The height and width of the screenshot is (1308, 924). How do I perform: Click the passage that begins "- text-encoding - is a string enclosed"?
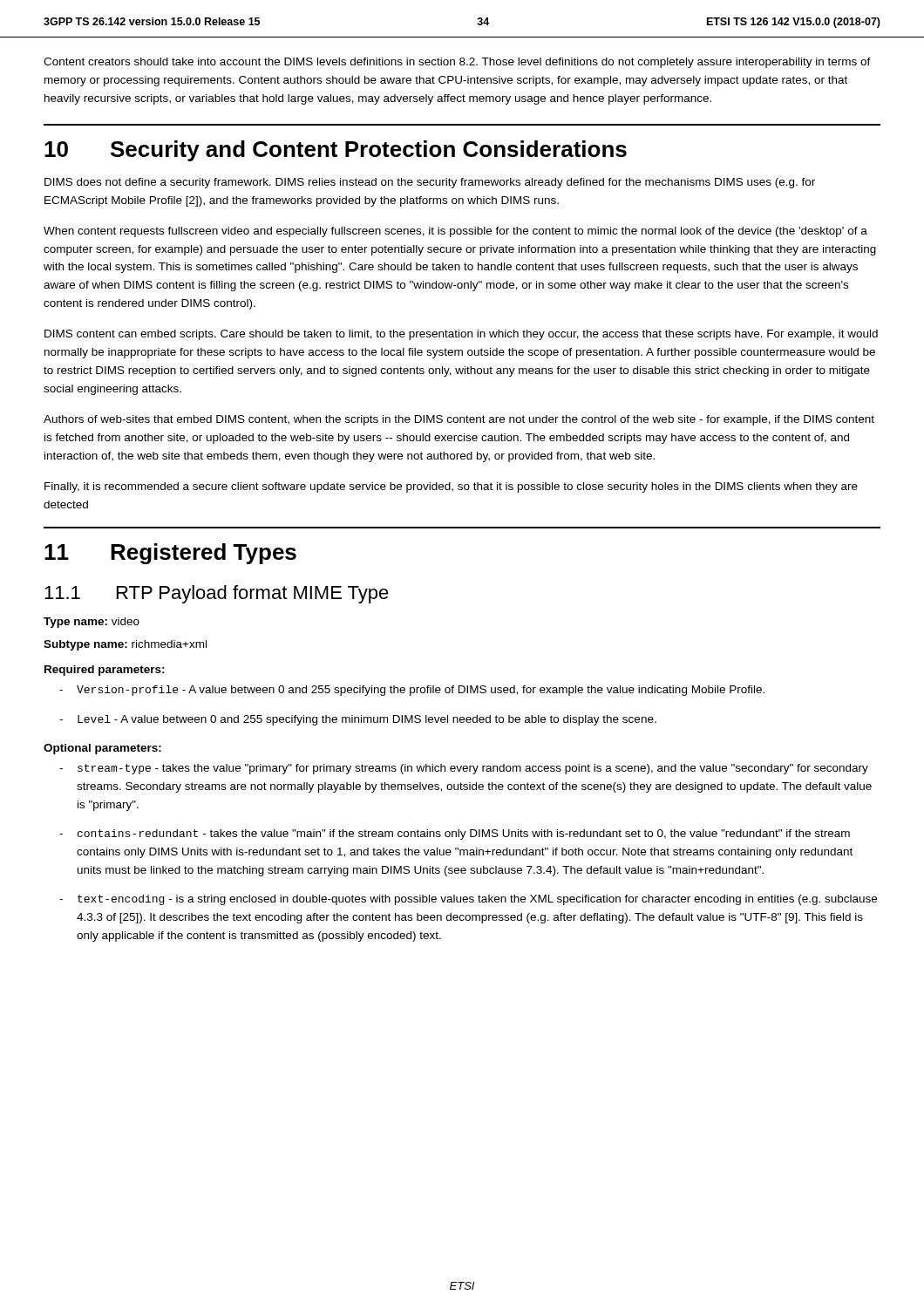coord(470,917)
